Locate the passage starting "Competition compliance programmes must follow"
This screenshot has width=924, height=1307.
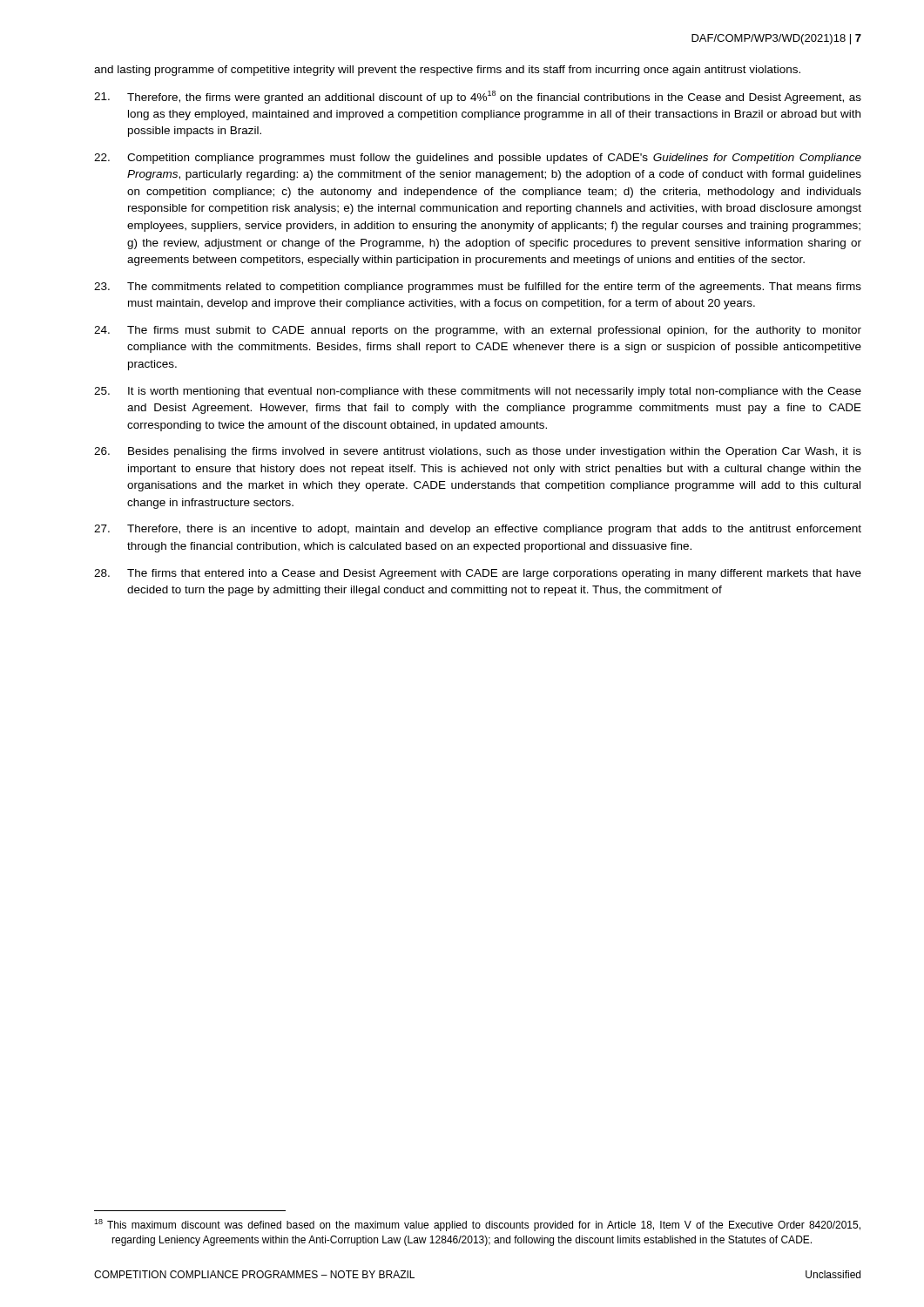478,208
